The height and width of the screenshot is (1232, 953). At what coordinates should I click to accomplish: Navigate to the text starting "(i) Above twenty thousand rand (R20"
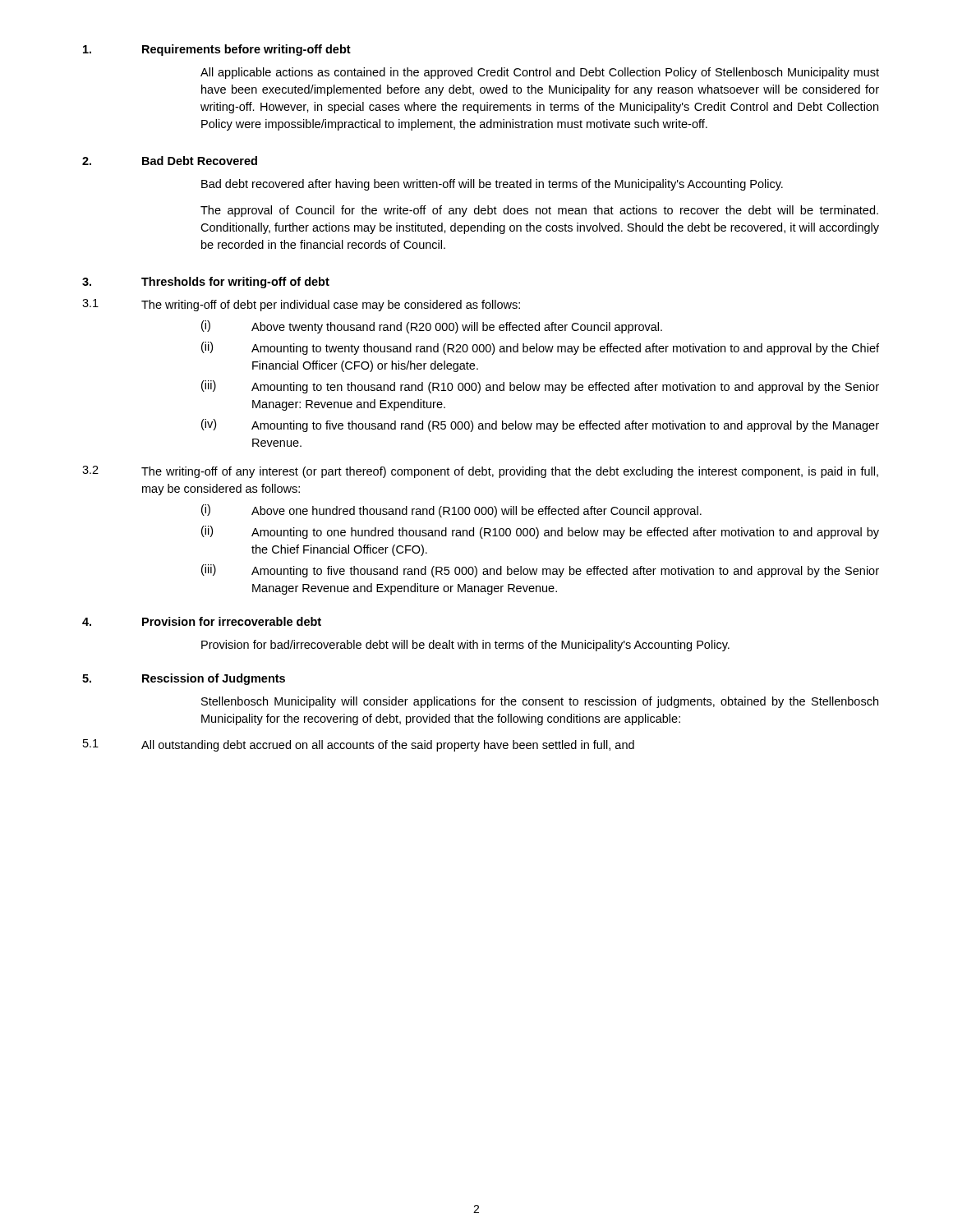tap(540, 327)
